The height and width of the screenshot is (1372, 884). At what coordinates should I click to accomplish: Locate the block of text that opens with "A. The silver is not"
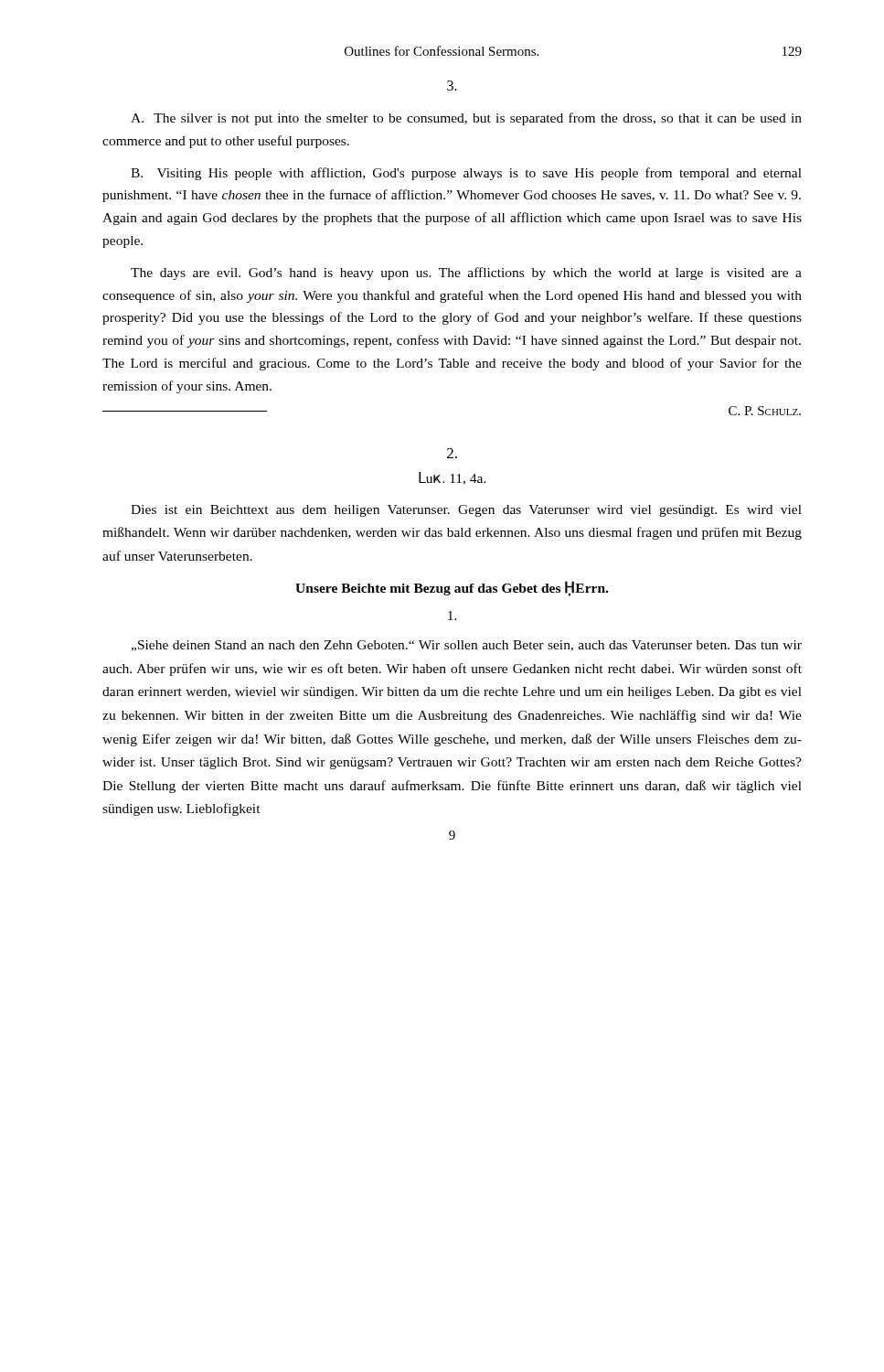452,130
